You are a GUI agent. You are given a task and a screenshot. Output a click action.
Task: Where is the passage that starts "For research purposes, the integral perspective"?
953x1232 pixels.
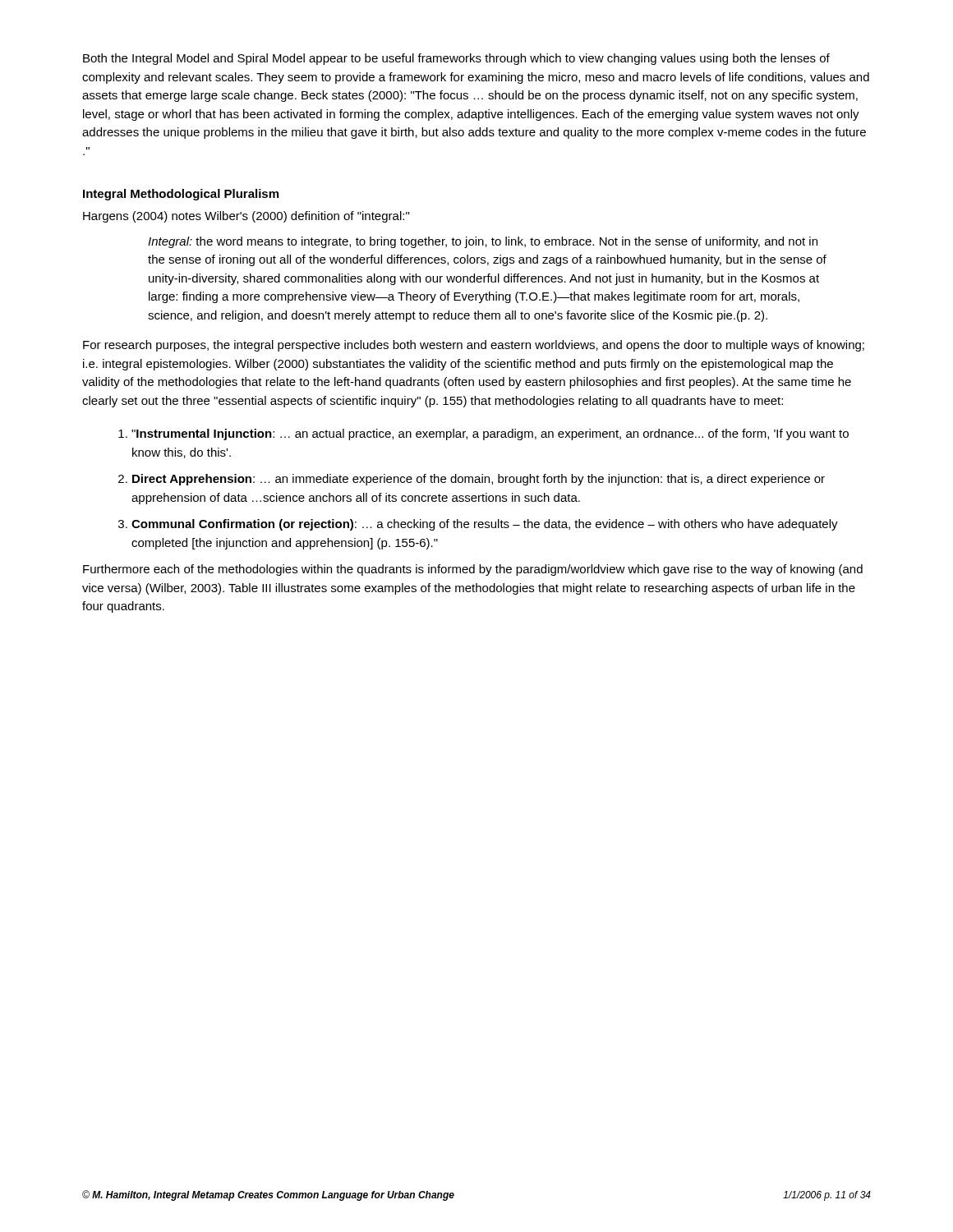[474, 372]
